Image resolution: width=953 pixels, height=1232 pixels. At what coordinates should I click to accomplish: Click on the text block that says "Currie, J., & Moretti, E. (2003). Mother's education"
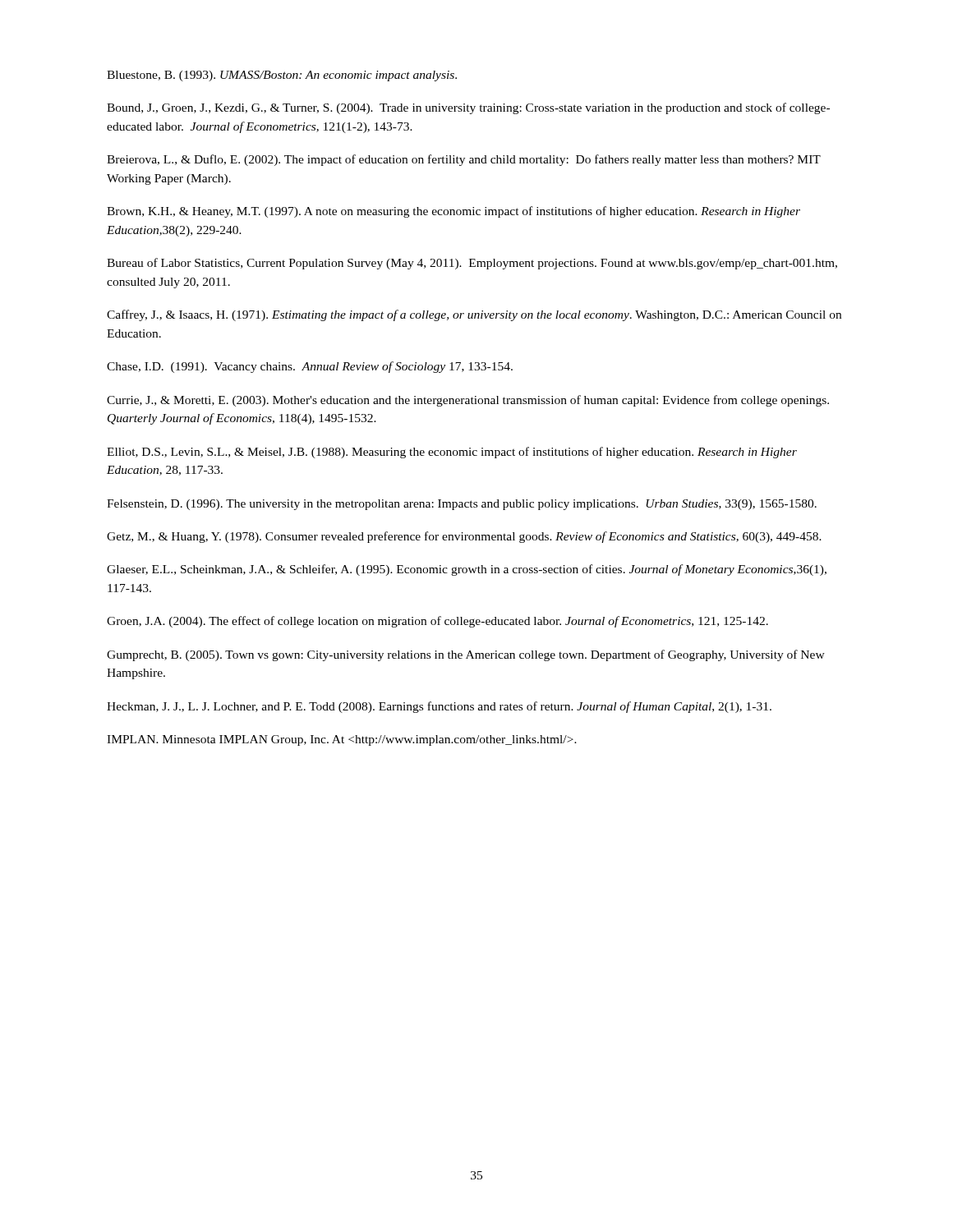[468, 408]
